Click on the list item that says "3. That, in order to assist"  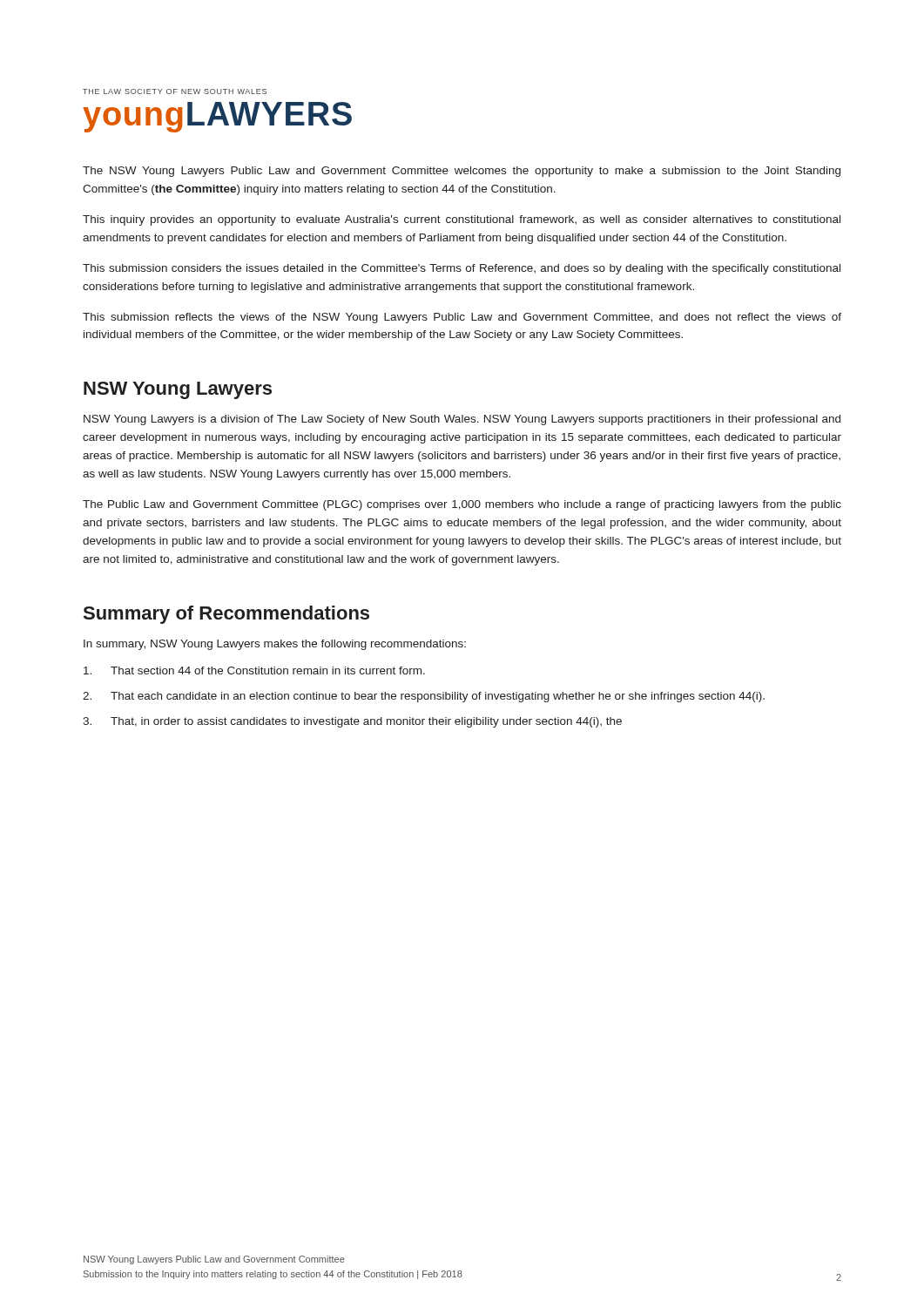coord(462,721)
